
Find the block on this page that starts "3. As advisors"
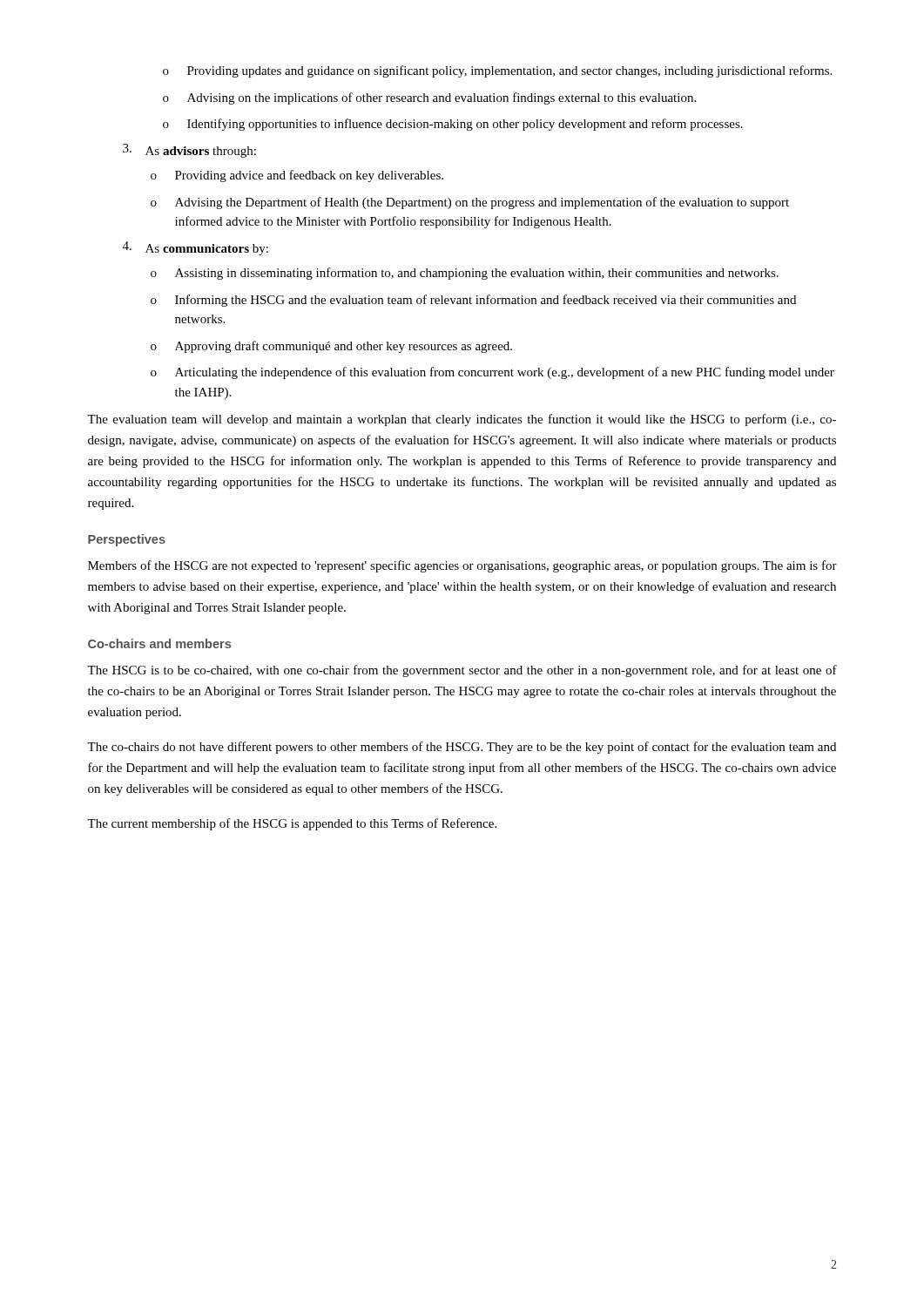pyautogui.click(x=189, y=151)
